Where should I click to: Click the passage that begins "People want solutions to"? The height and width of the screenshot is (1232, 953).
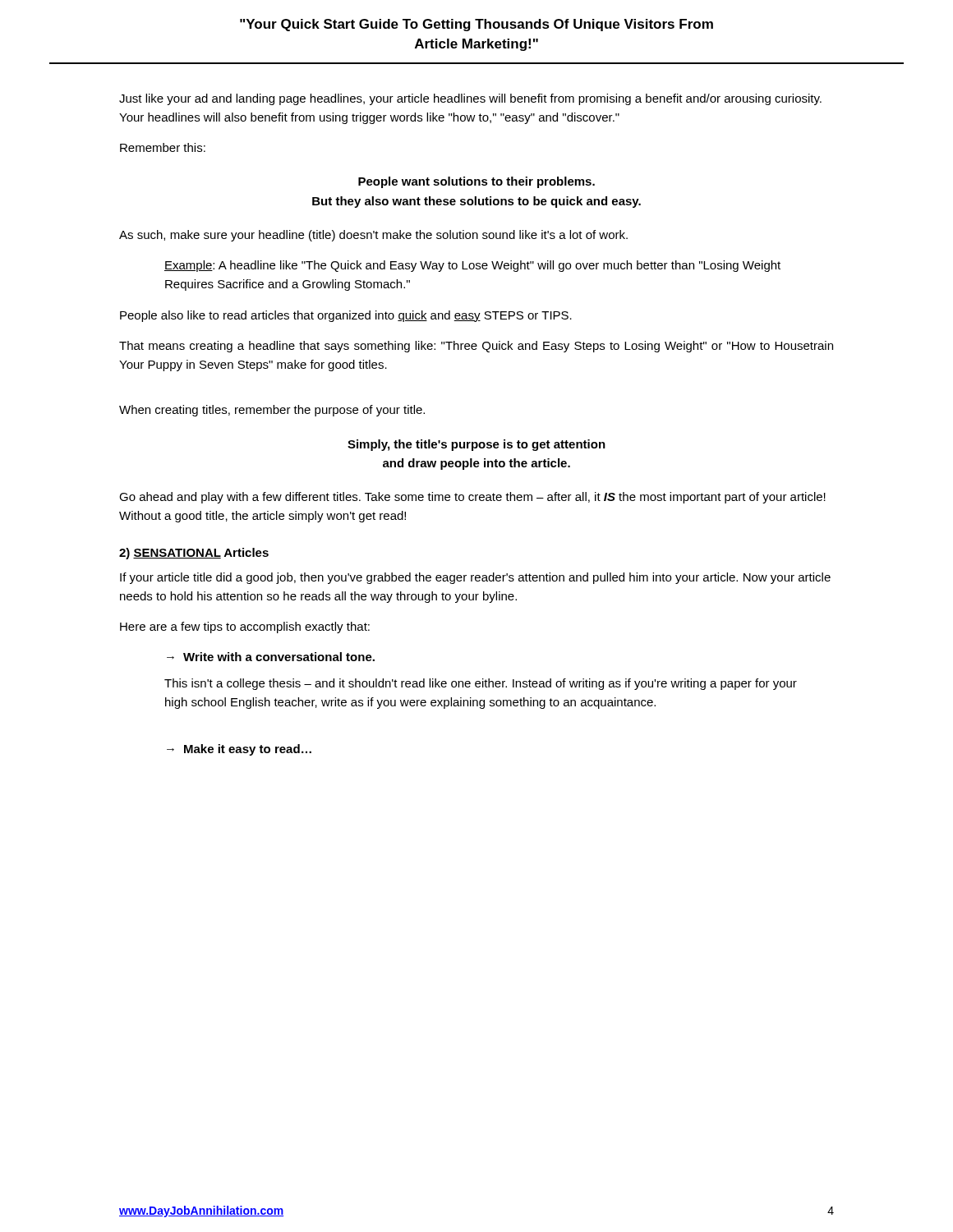point(476,191)
